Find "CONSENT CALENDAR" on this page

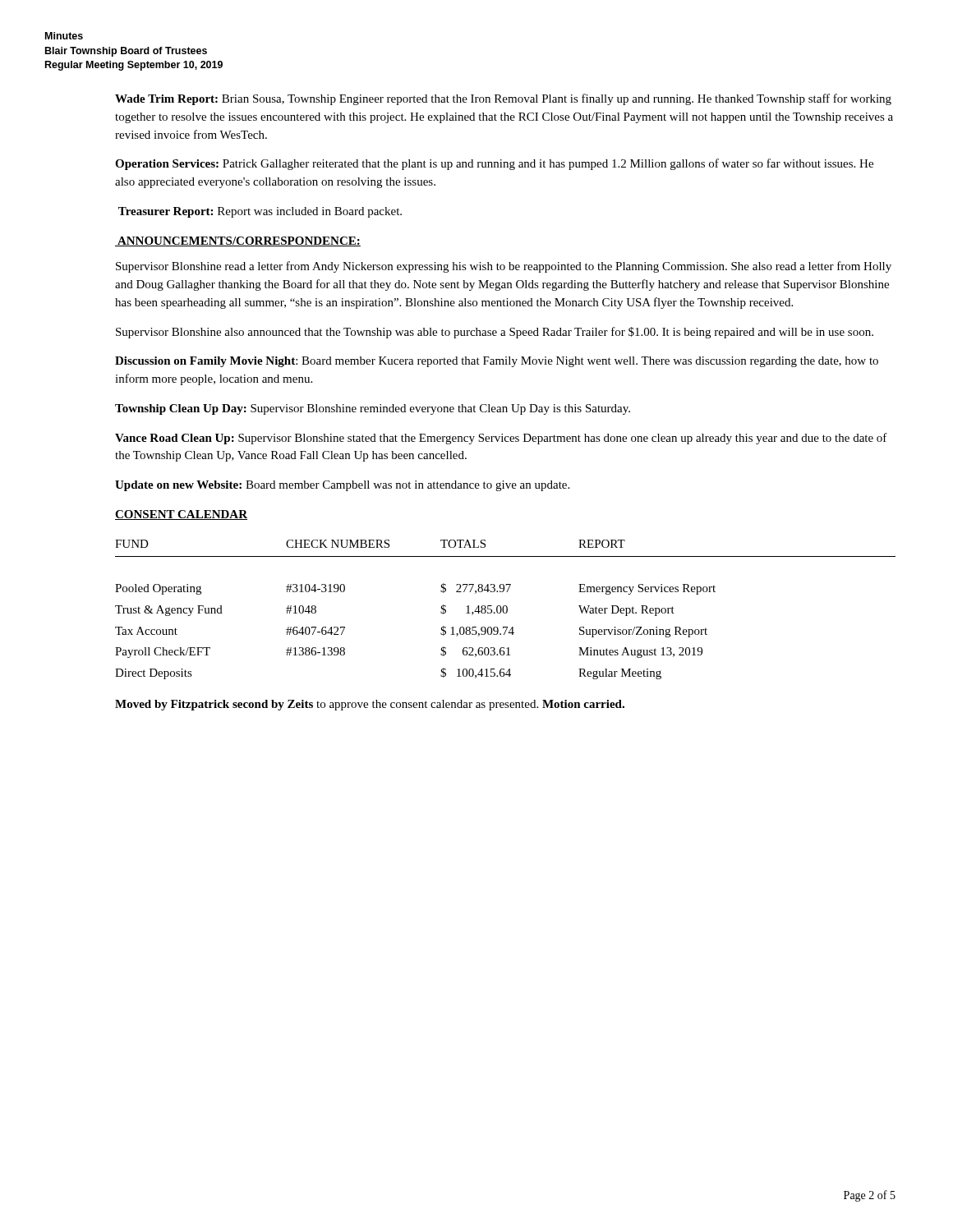[x=181, y=514]
